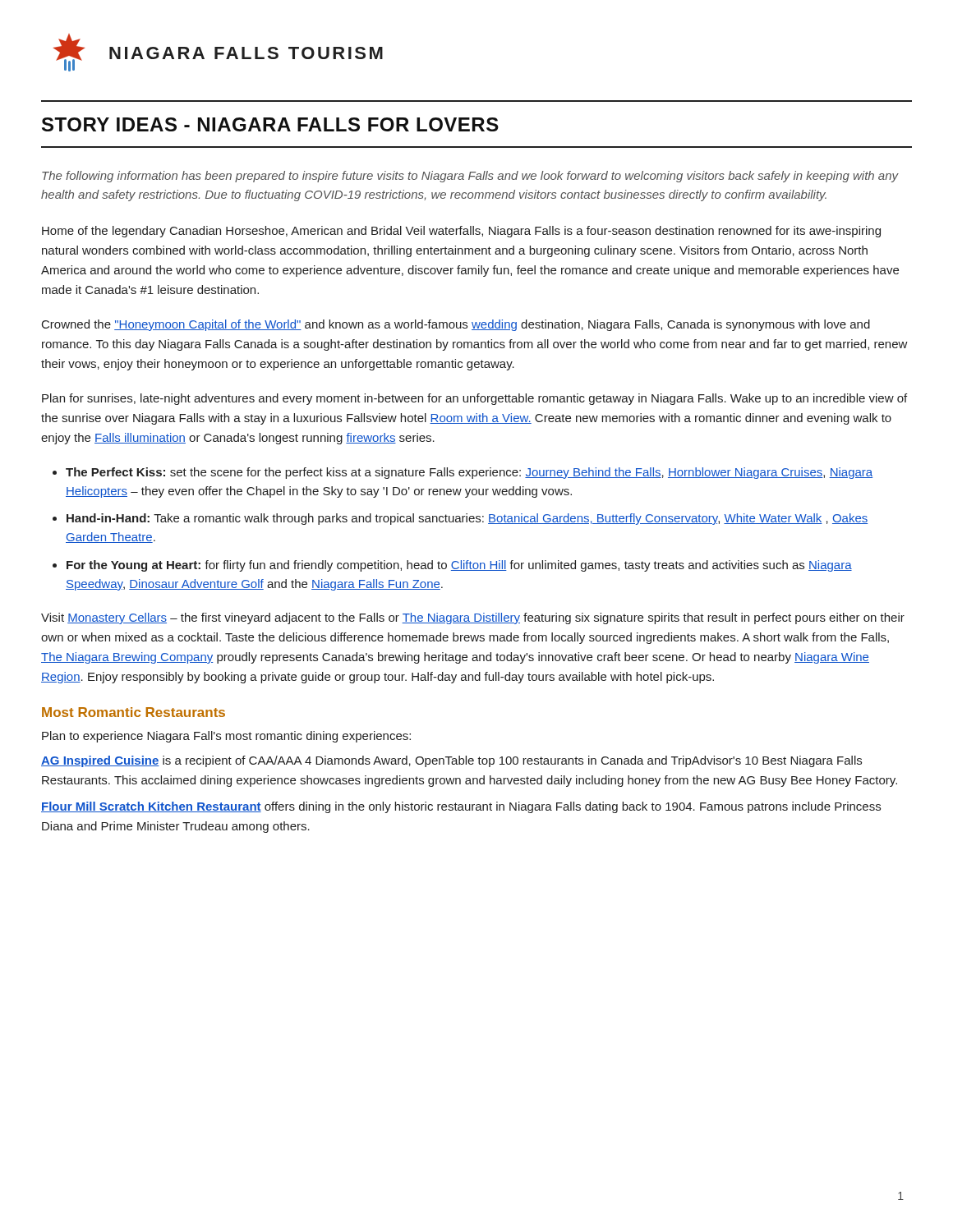This screenshot has width=953, height=1232.
Task: Locate the block of text that opens with "Plan for sunrises, late-night adventures and"
Action: tap(474, 417)
